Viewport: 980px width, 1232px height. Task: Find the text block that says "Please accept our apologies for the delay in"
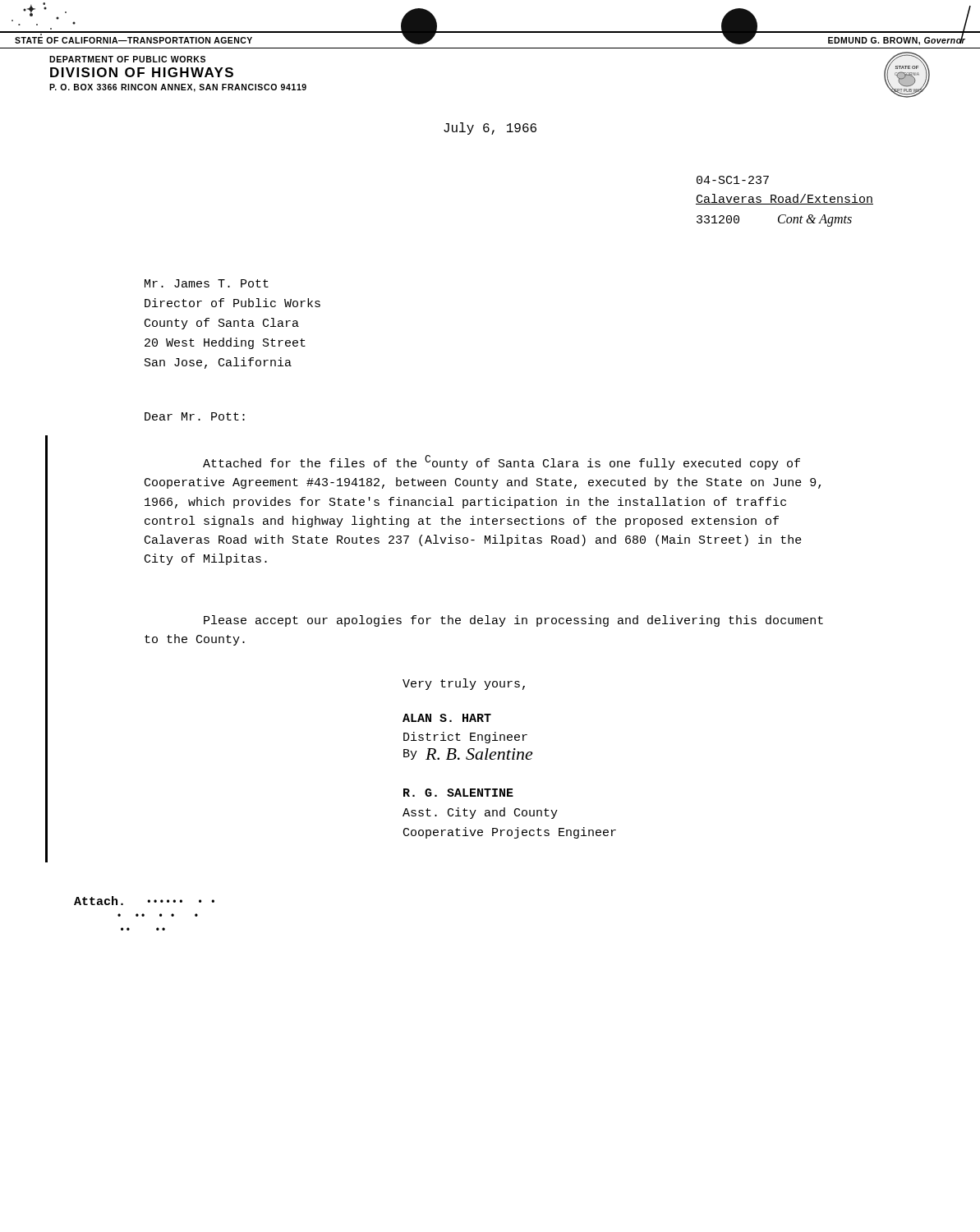pyautogui.click(x=484, y=631)
